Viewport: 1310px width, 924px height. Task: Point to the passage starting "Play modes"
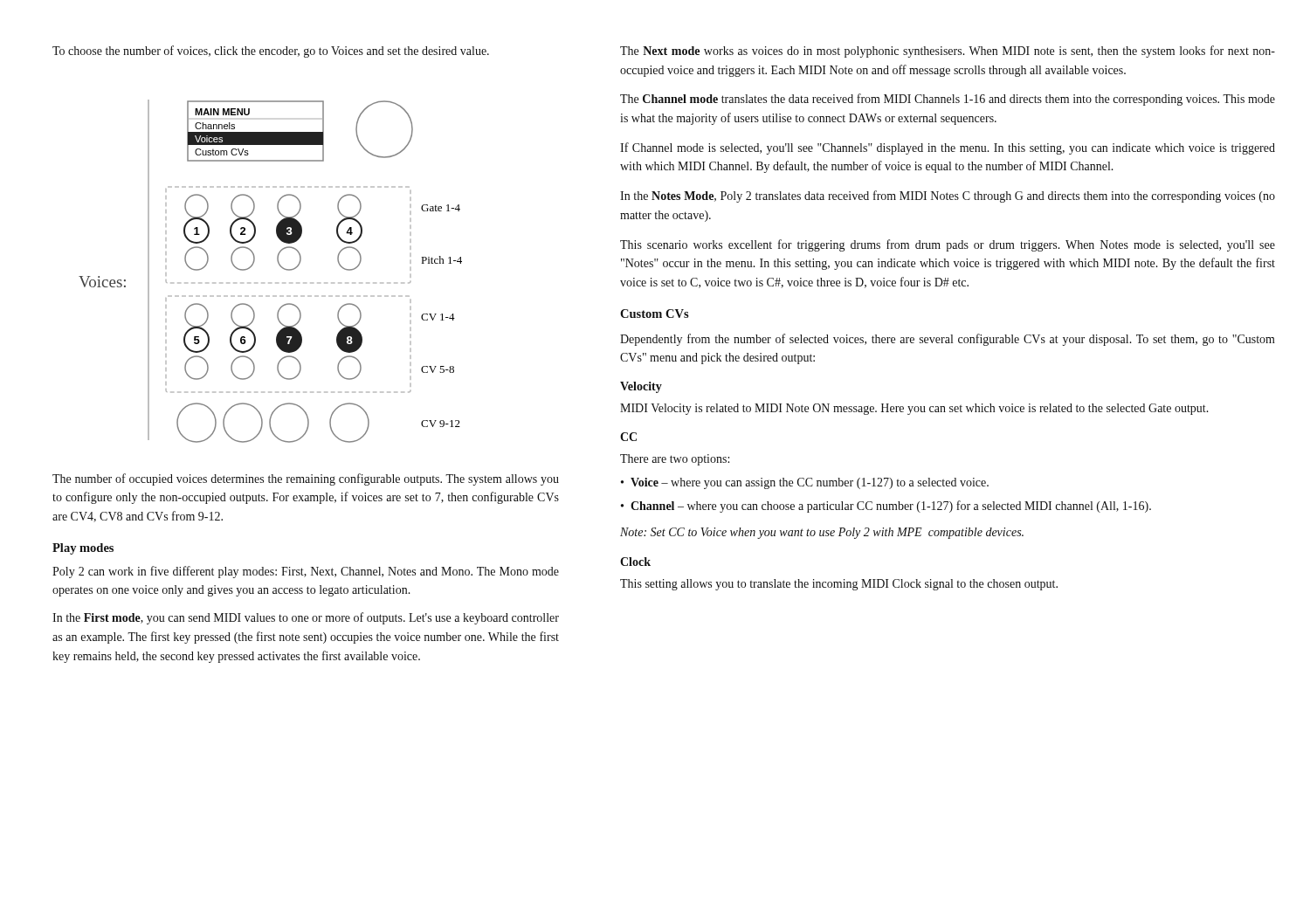click(83, 547)
